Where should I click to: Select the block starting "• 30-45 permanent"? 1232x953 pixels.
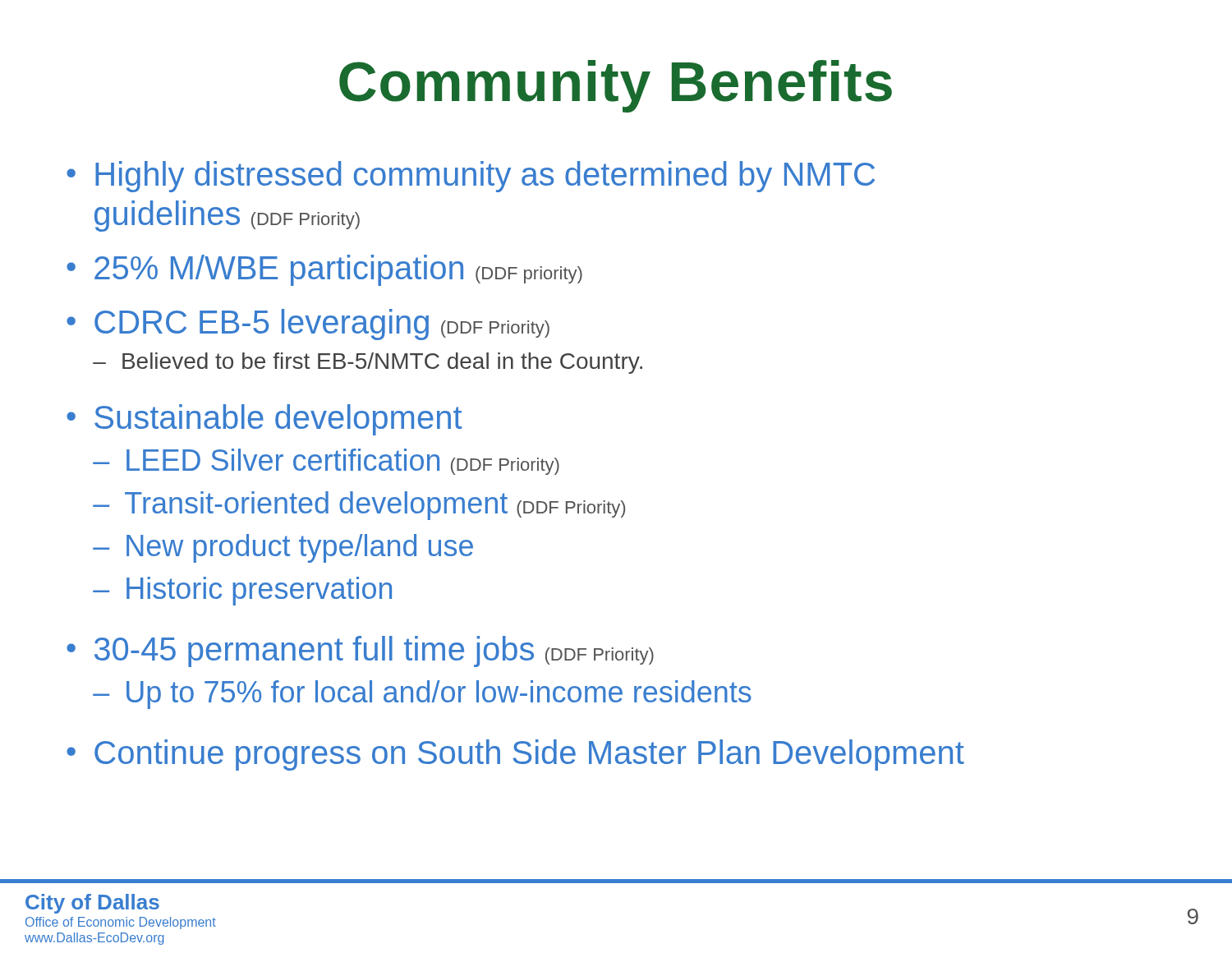pos(409,674)
